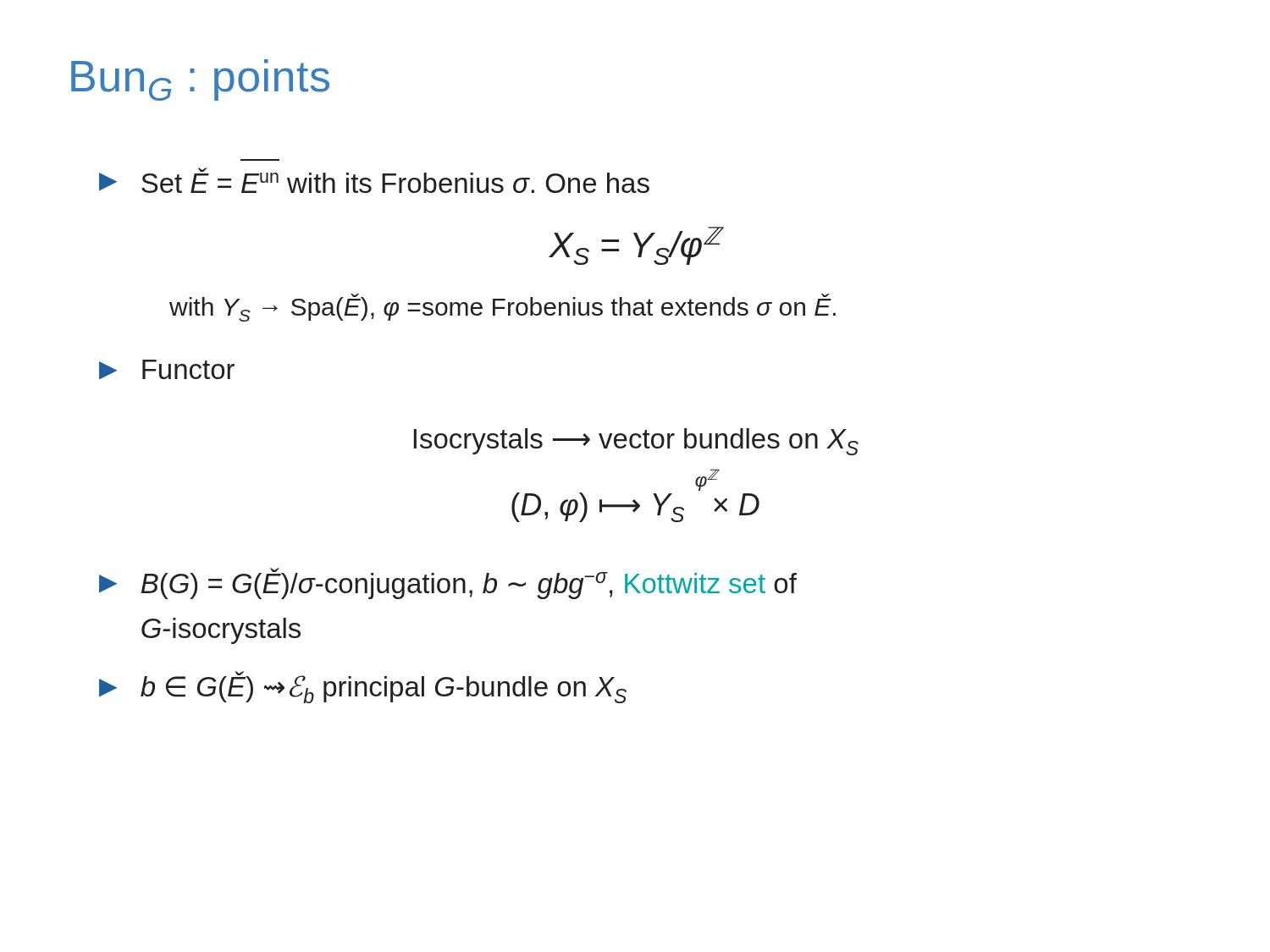Viewport: 1270px width, 952px height.
Task: Select the list item with the text "► b ∈ G(Ě)"
Action: pos(360,689)
